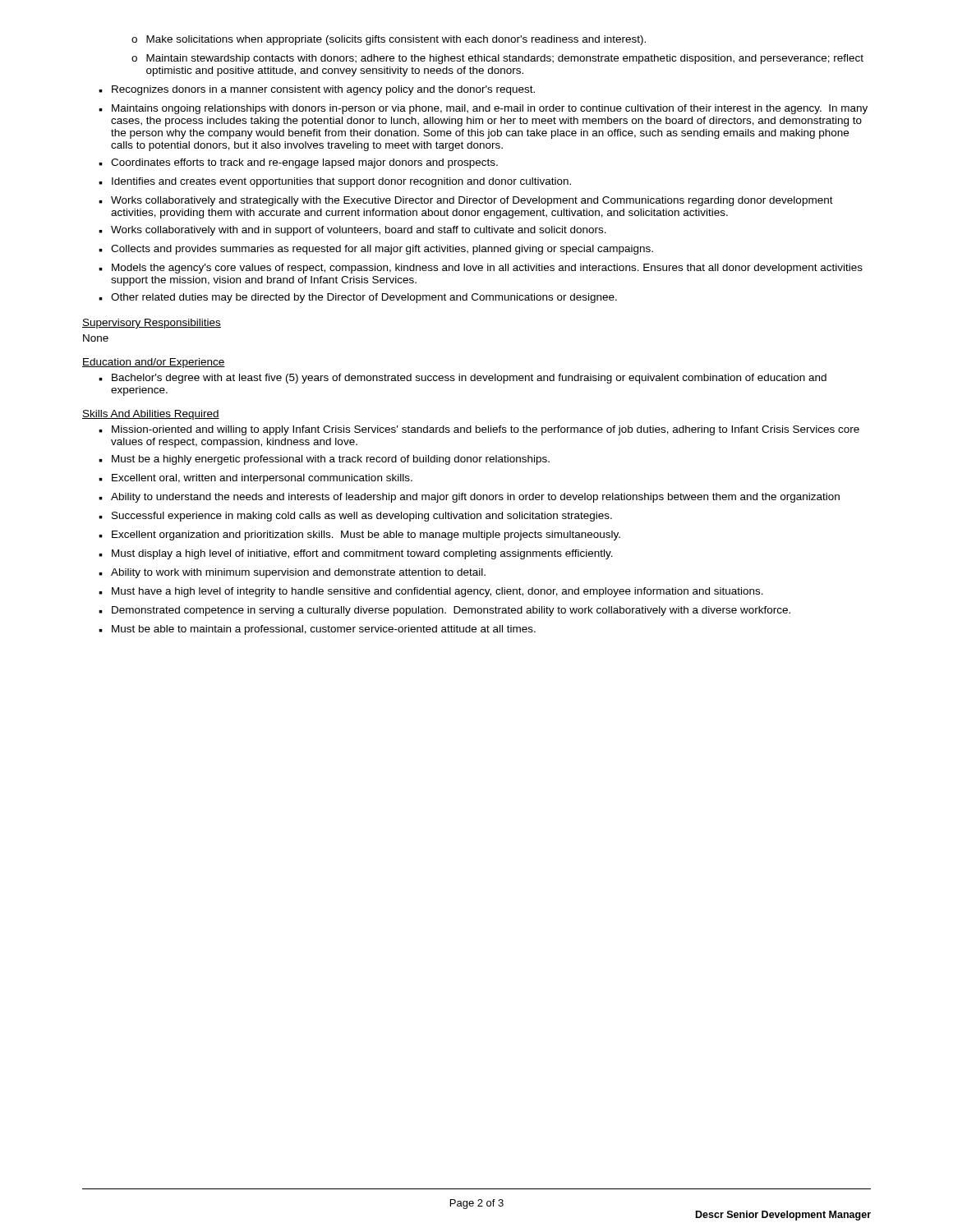Image resolution: width=953 pixels, height=1232 pixels.
Task: Locate the block of text that opens with "Mission-oriented and willing to apply"
Action: [x=491, y=435]
